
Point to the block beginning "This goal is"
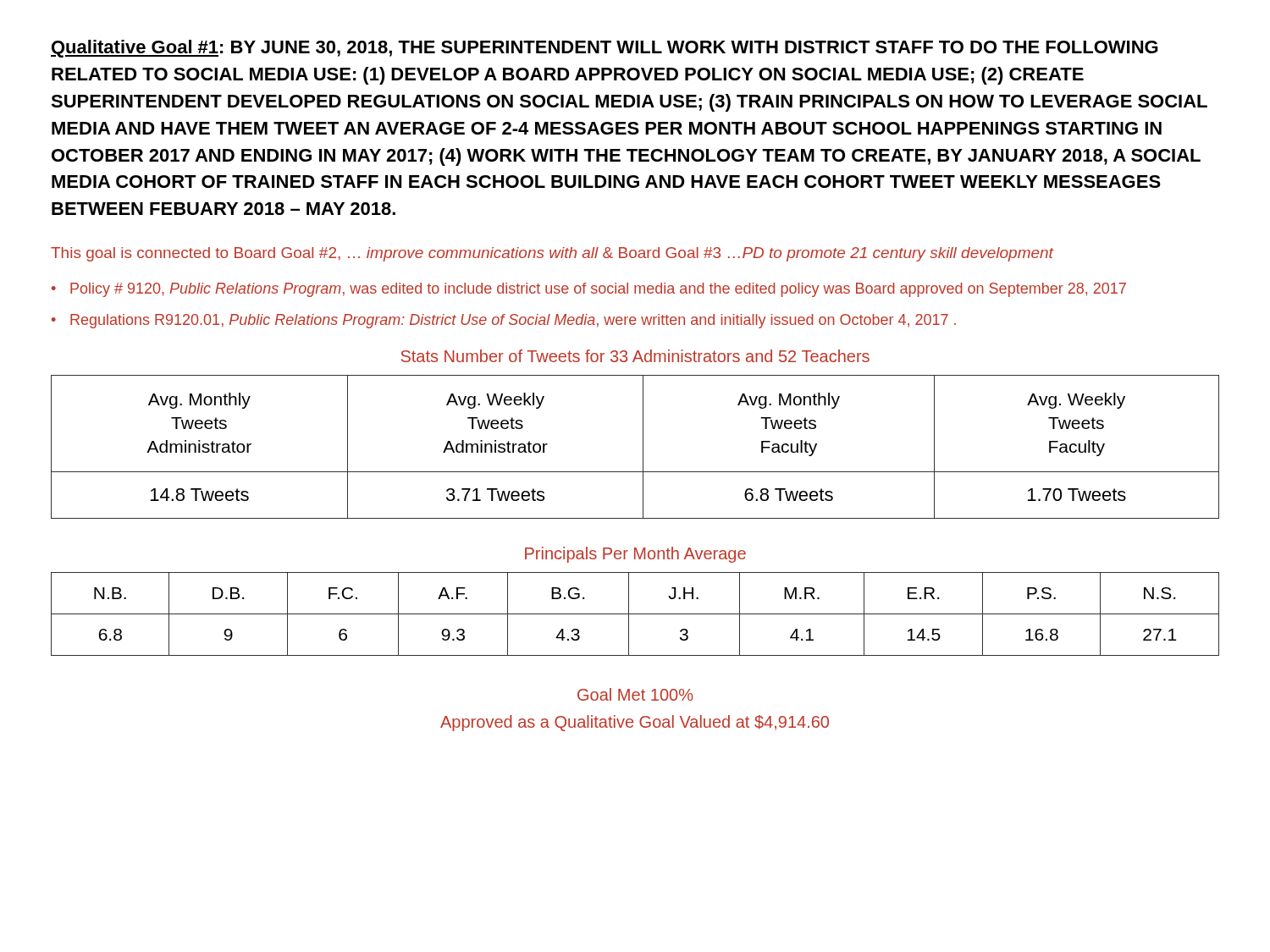click(x=552, y=253)
